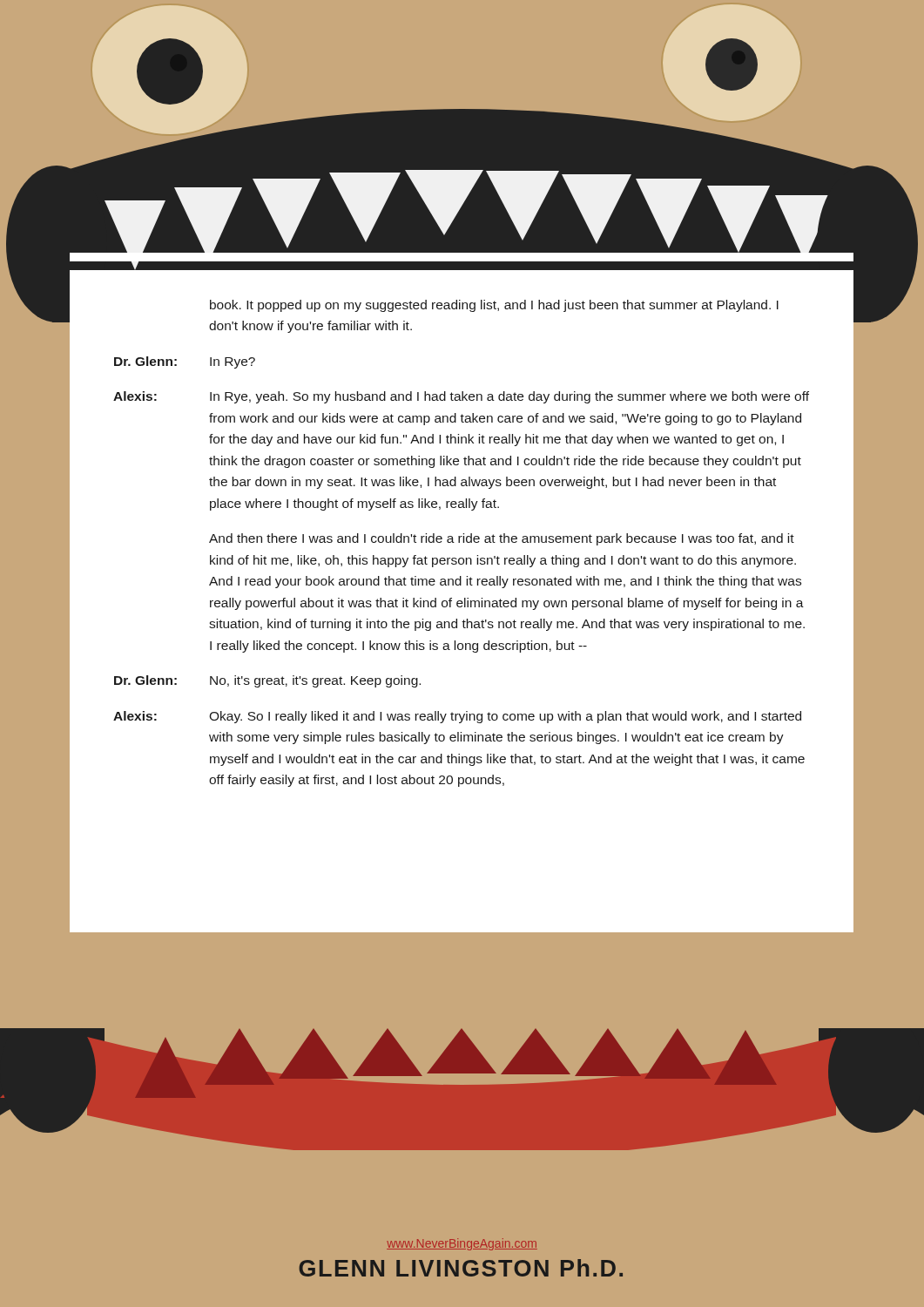Where is the passage that starts "Alexis: In Rye, yeah. So"?

point(462,450)
